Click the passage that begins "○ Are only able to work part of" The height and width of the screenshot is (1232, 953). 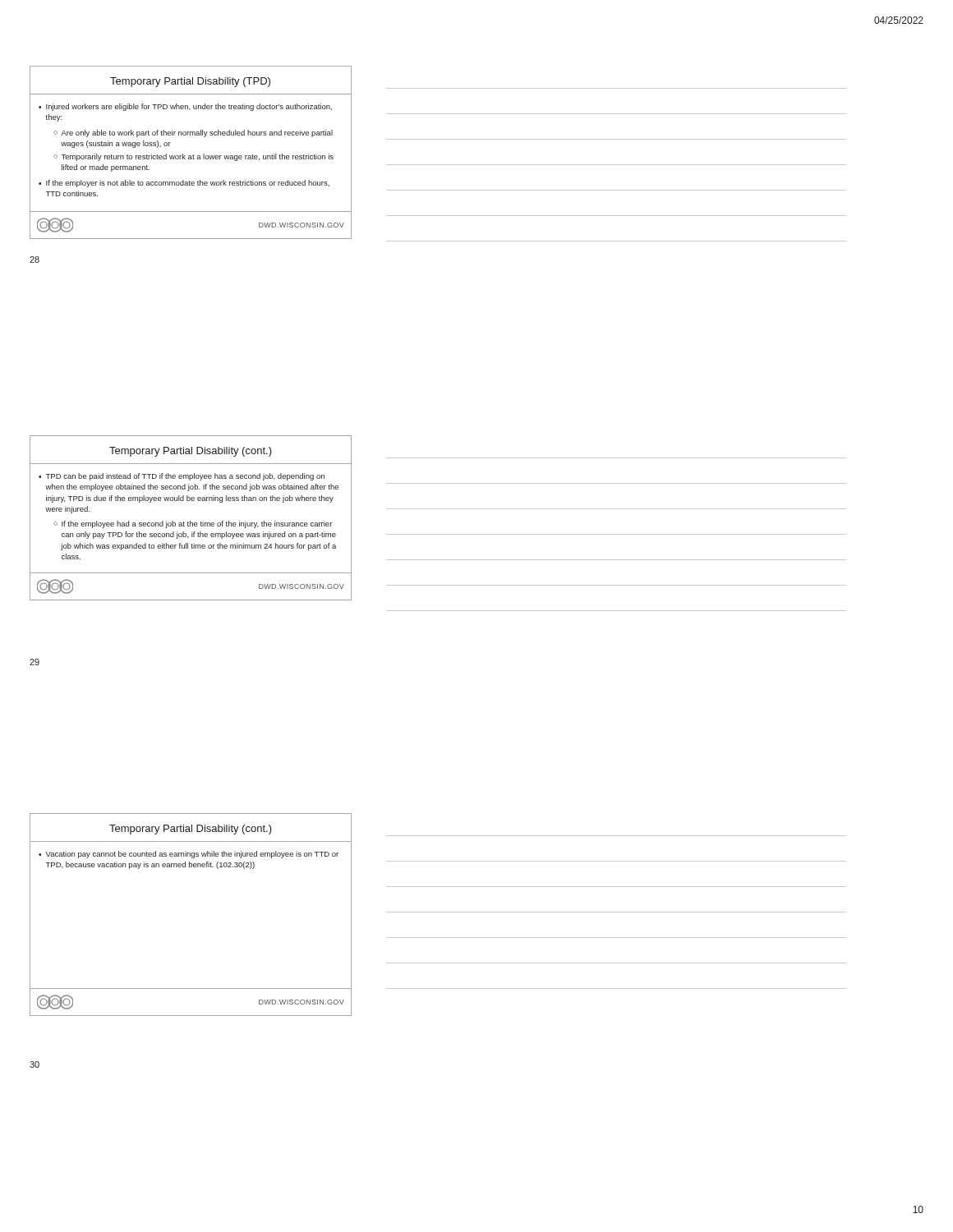click(x=198, y=138)
